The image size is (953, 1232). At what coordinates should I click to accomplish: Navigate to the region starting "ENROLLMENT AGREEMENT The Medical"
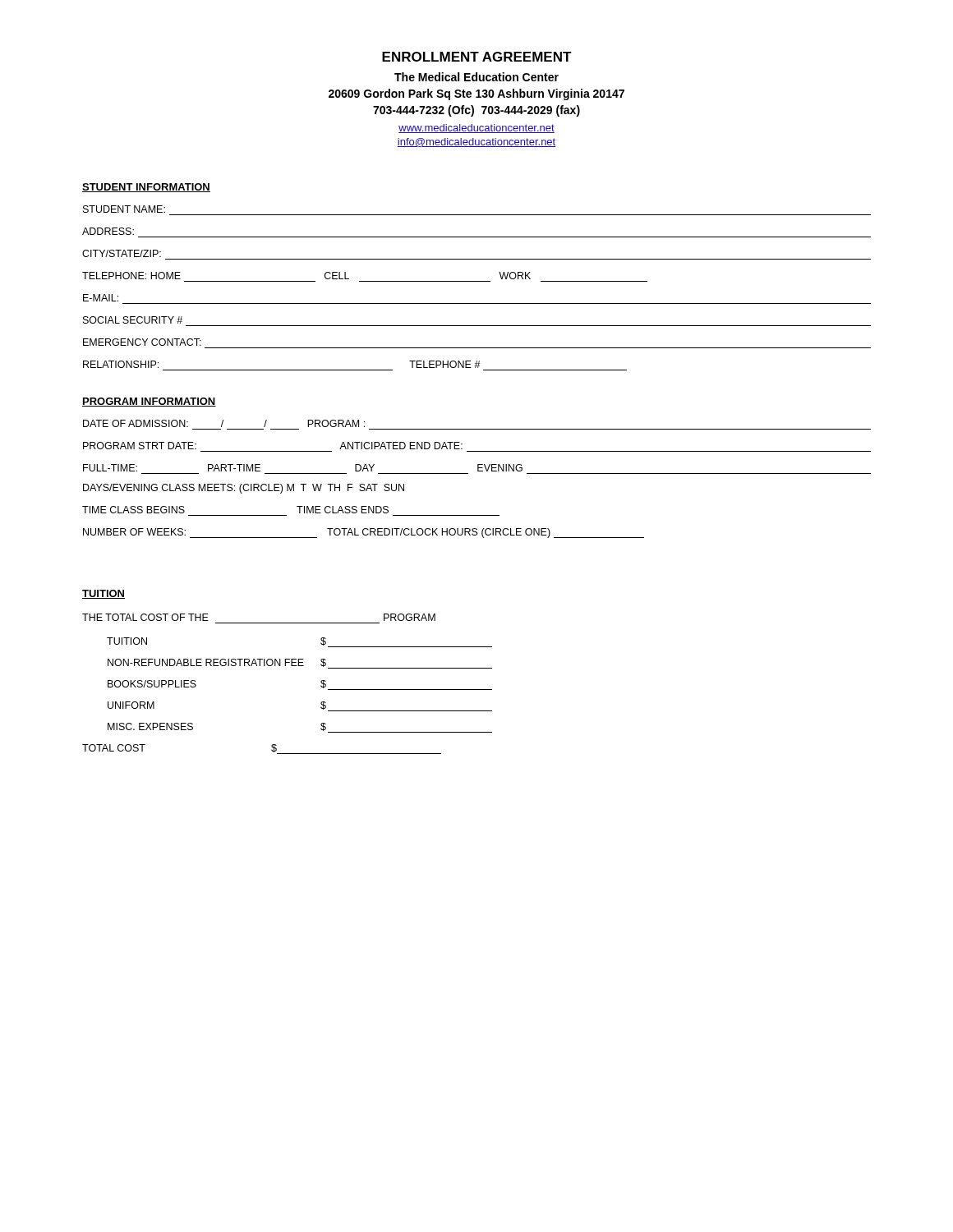(476, 99)
